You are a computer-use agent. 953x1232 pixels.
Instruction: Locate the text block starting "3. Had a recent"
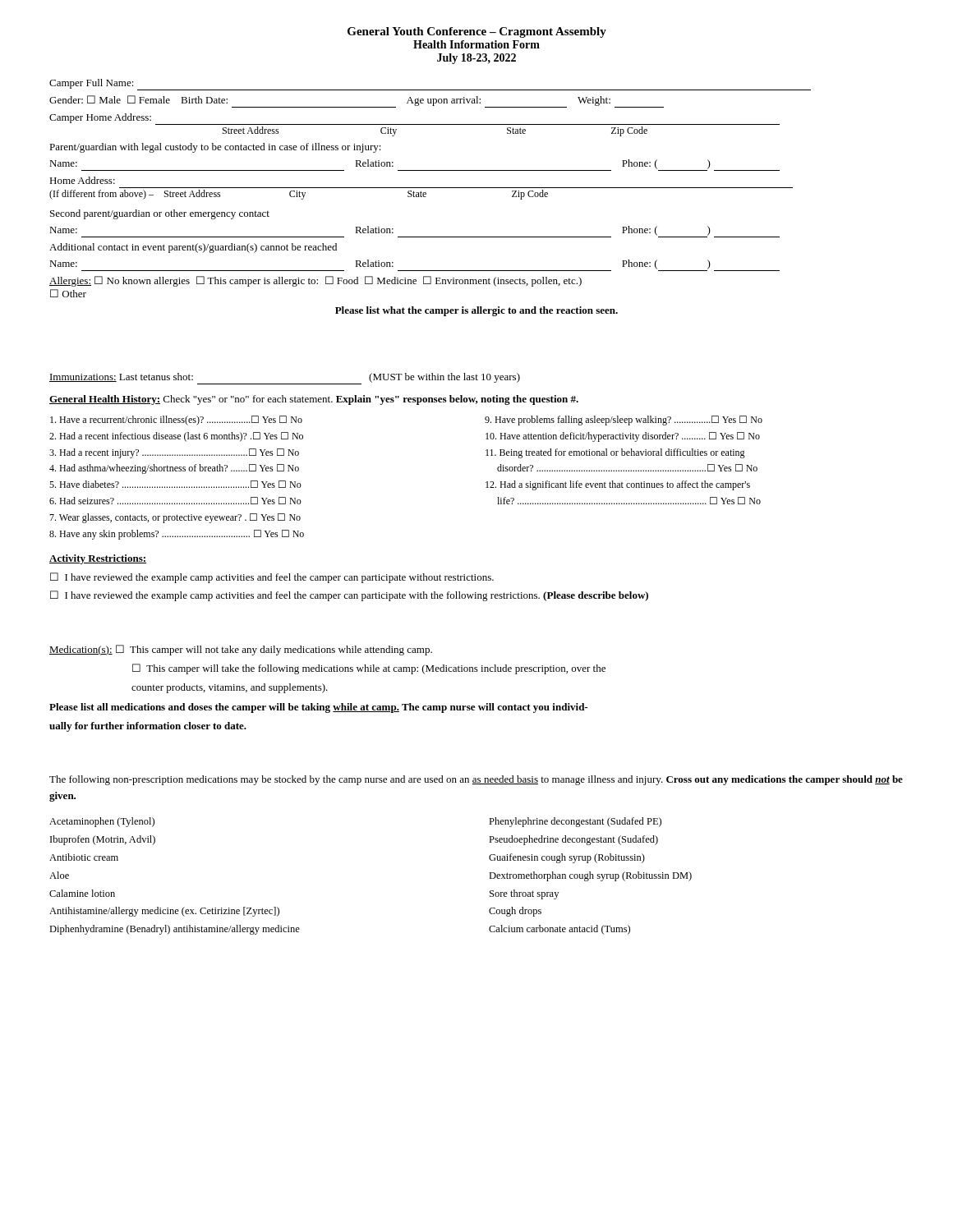pos(174,452)
